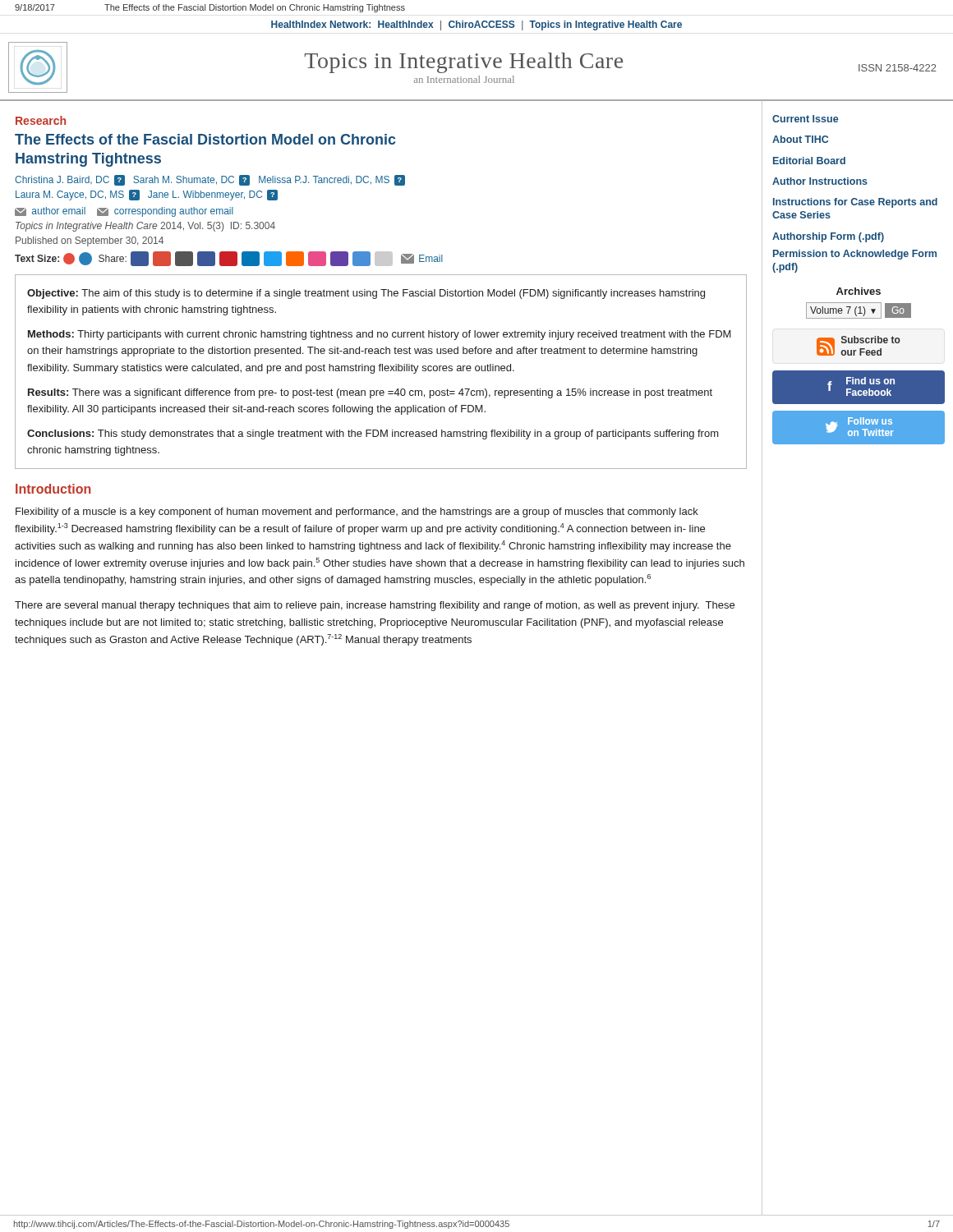Select the text that reads "Authorship Form (.pdf)"

(828, 236)
